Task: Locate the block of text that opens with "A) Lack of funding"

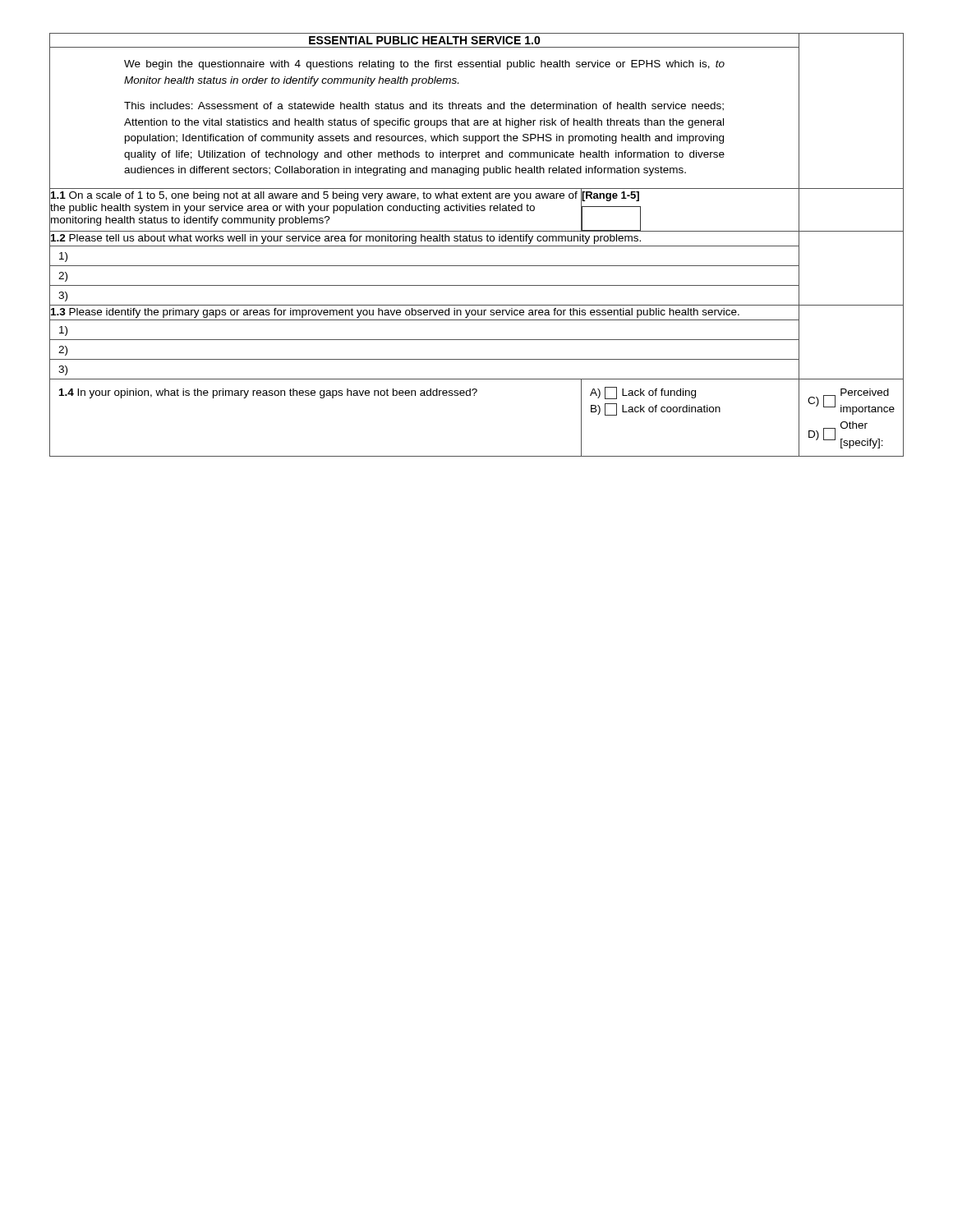Action: click(690, 401)
